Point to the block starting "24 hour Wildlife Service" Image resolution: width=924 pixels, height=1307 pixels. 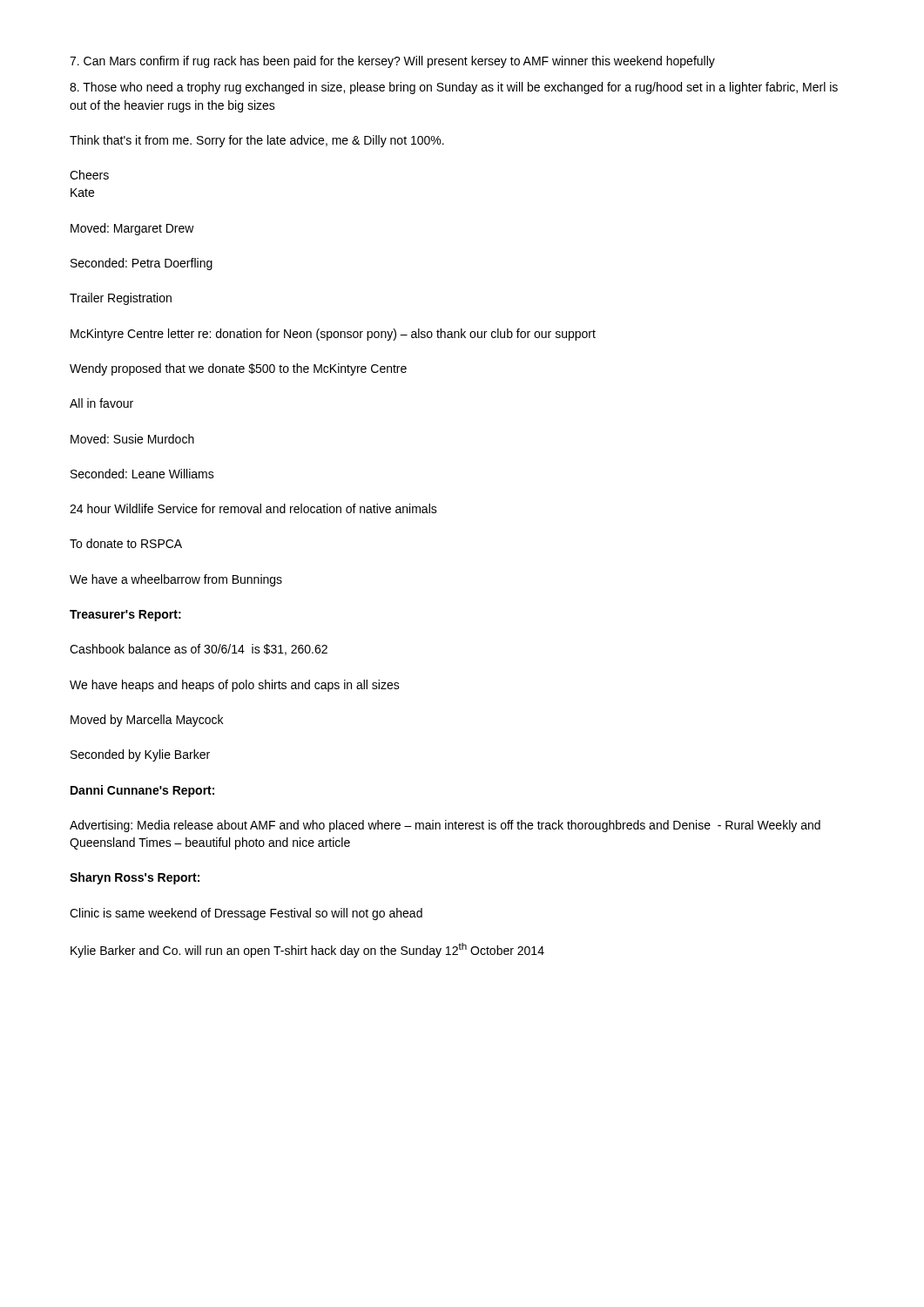pyautogui.click(x=253, y=508)
